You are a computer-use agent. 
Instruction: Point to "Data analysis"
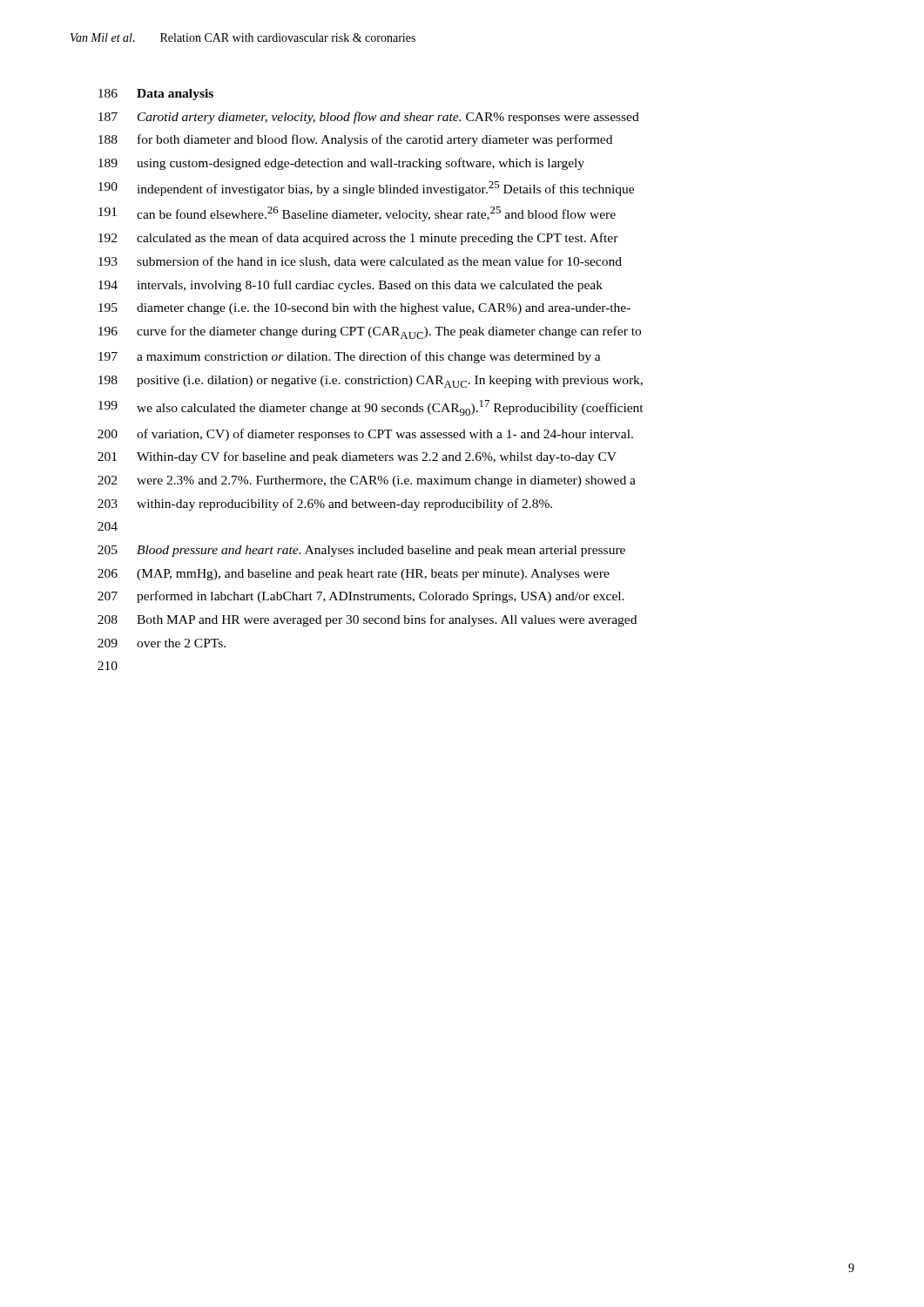tap(175, 93)
